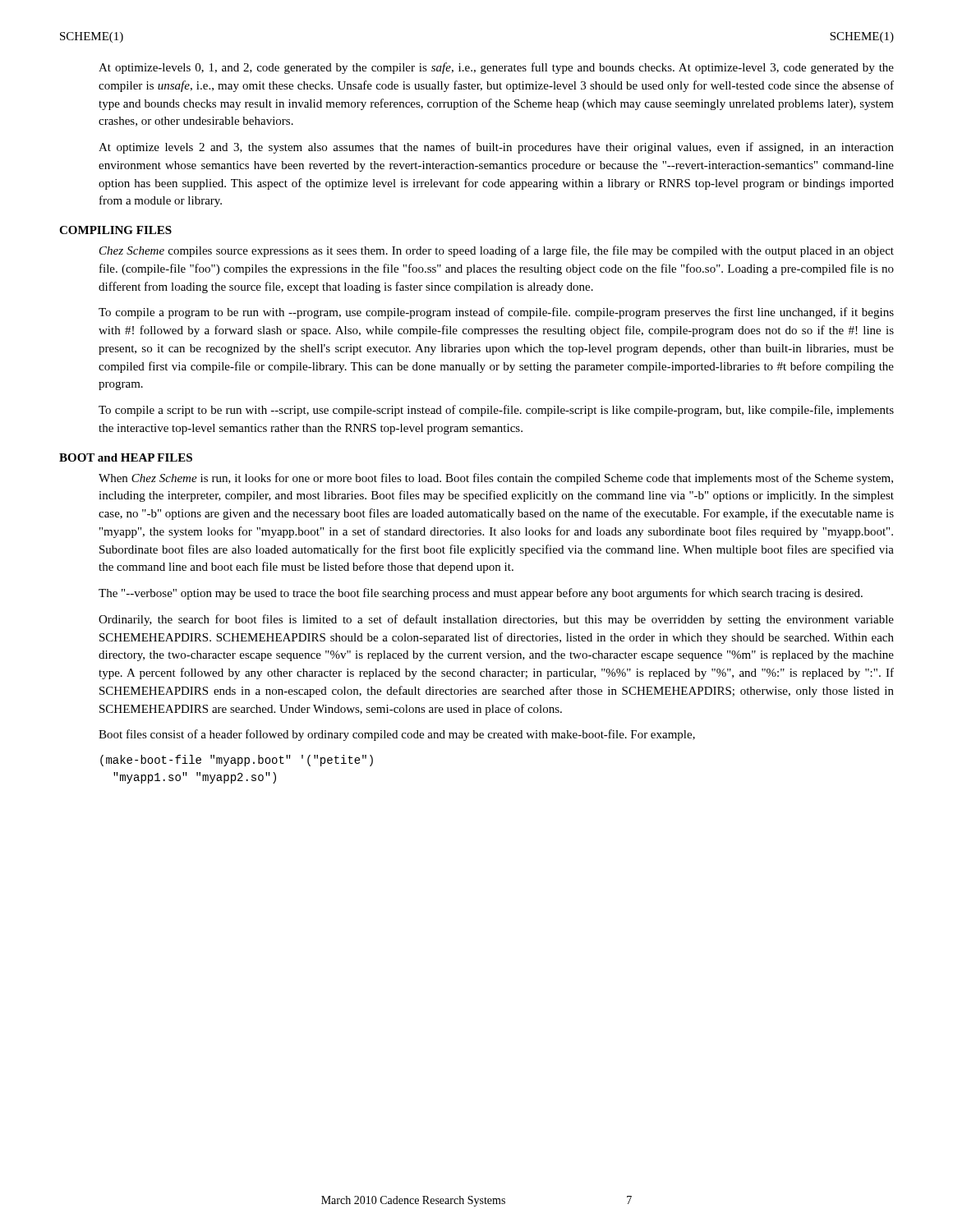
Task: Locate the passage starting "BOOT and HEAP FILES"
Action: tap(126, 457)
